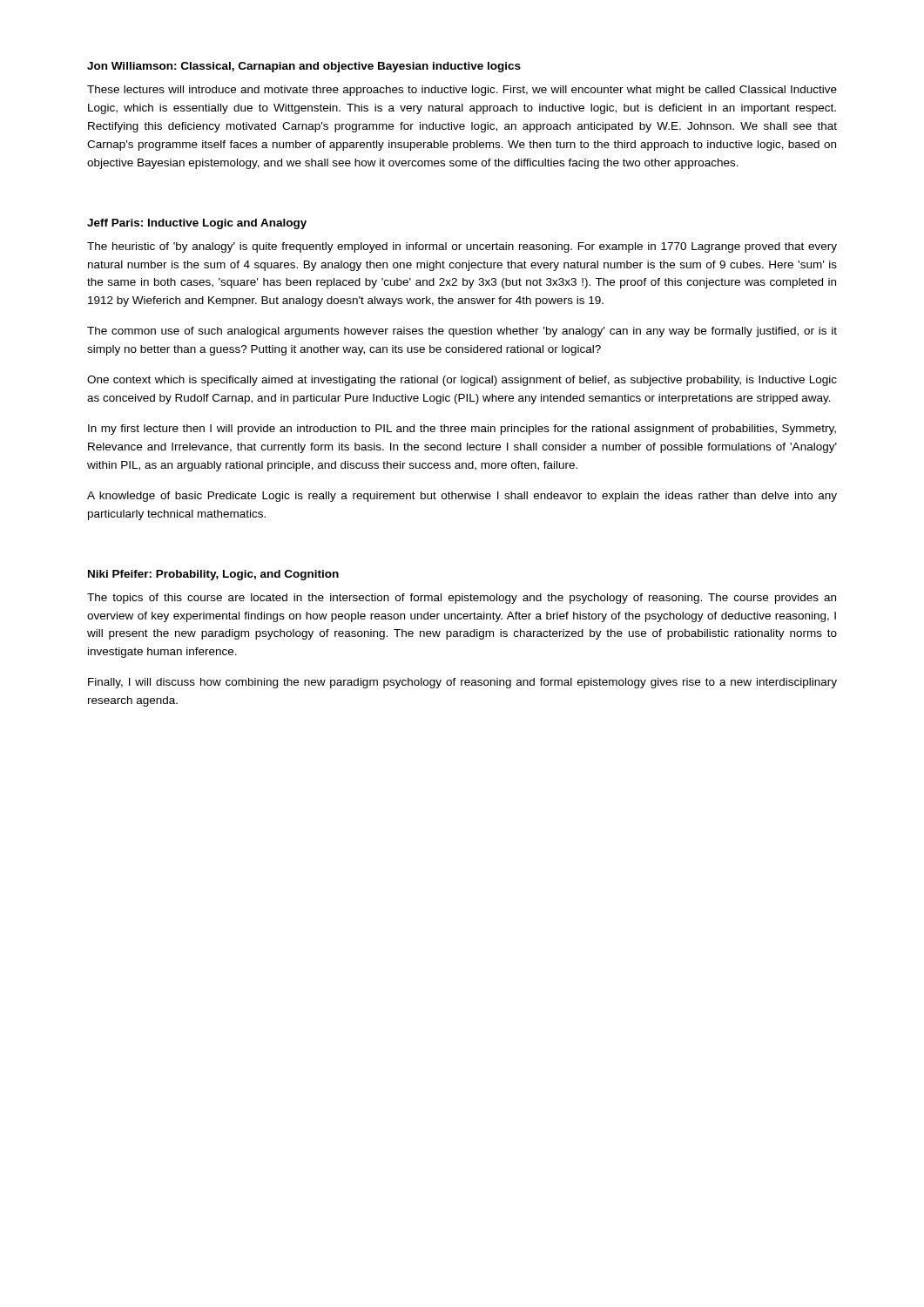Navigate to the text block starting "Finally, I will discuss how combining the"
Screen dimensions: 1307x924
click(462, 691)
